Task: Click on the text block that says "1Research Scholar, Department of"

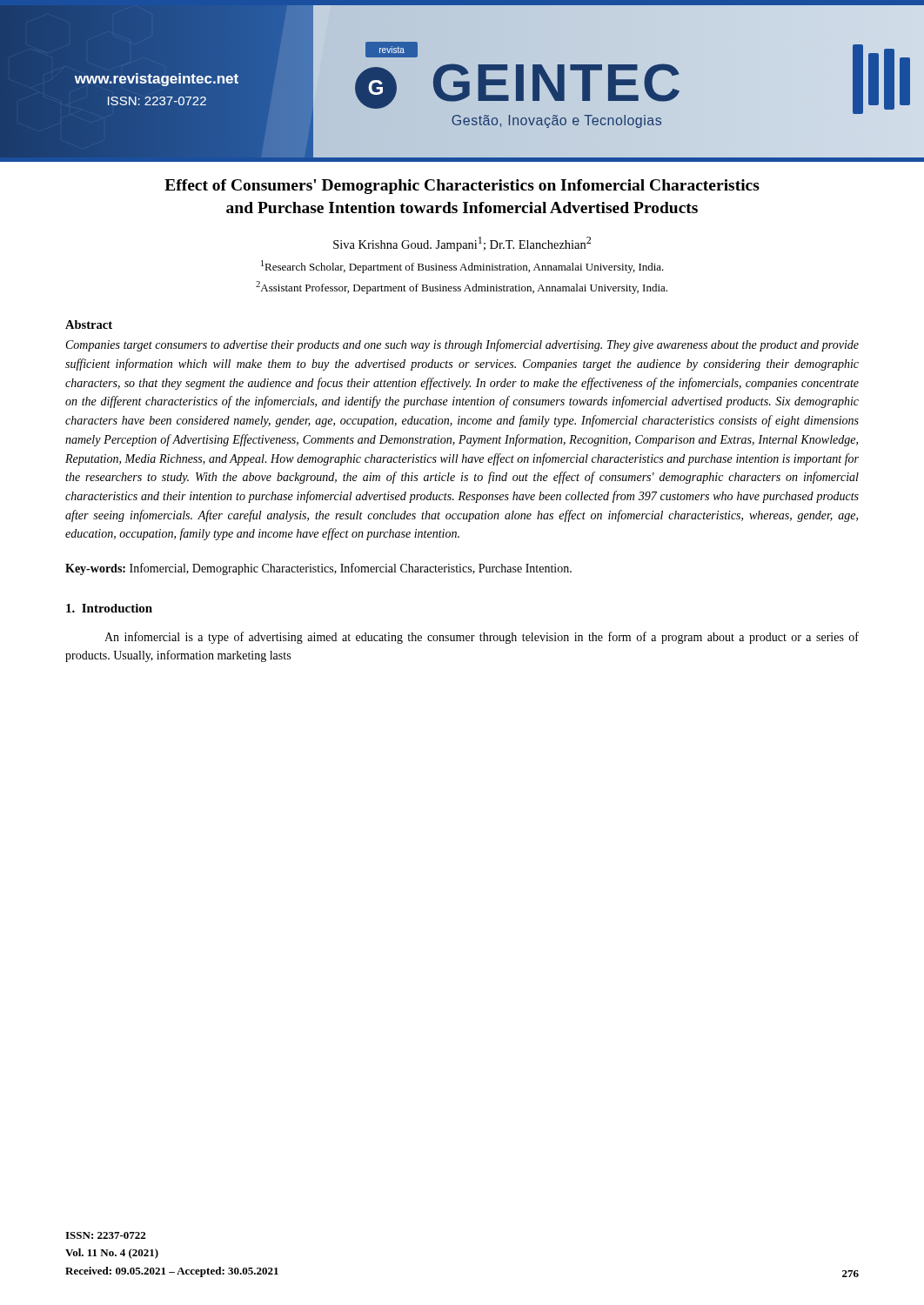Action: [x=462, y=276]
